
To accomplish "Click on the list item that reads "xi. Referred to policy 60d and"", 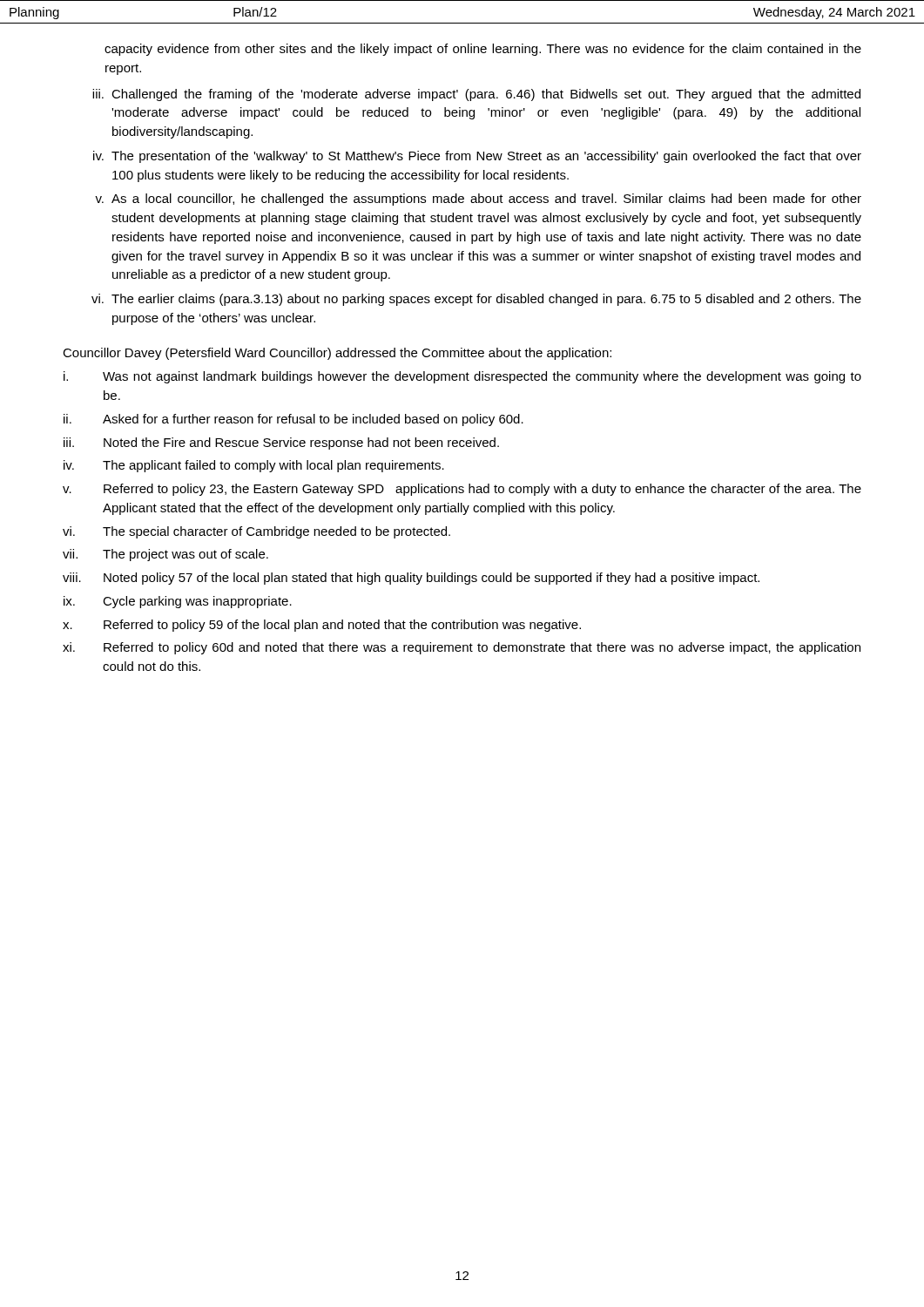I will (462, 657).
